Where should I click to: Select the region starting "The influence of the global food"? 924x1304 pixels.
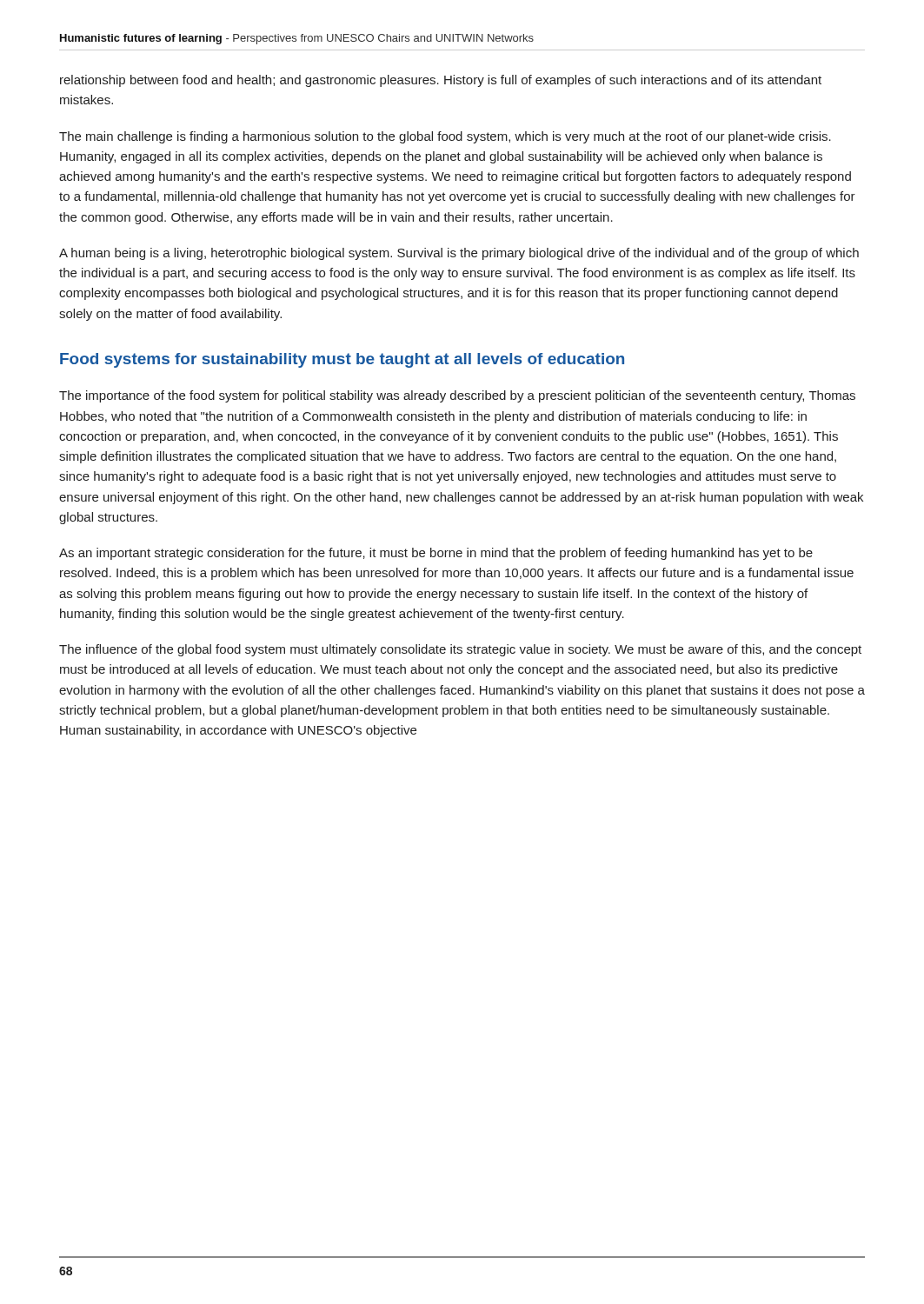462,689
